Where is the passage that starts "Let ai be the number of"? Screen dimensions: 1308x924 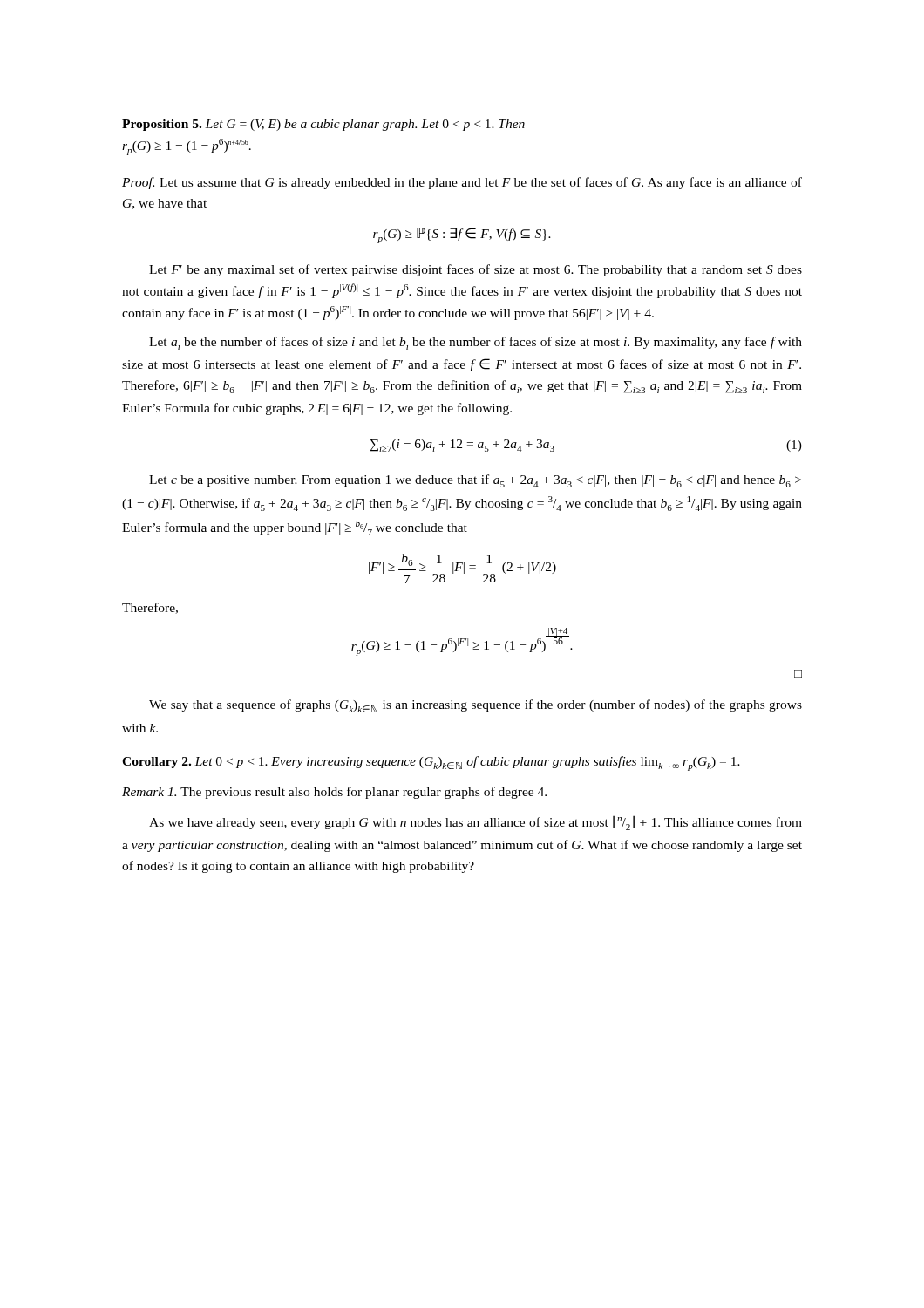point(462,375)
